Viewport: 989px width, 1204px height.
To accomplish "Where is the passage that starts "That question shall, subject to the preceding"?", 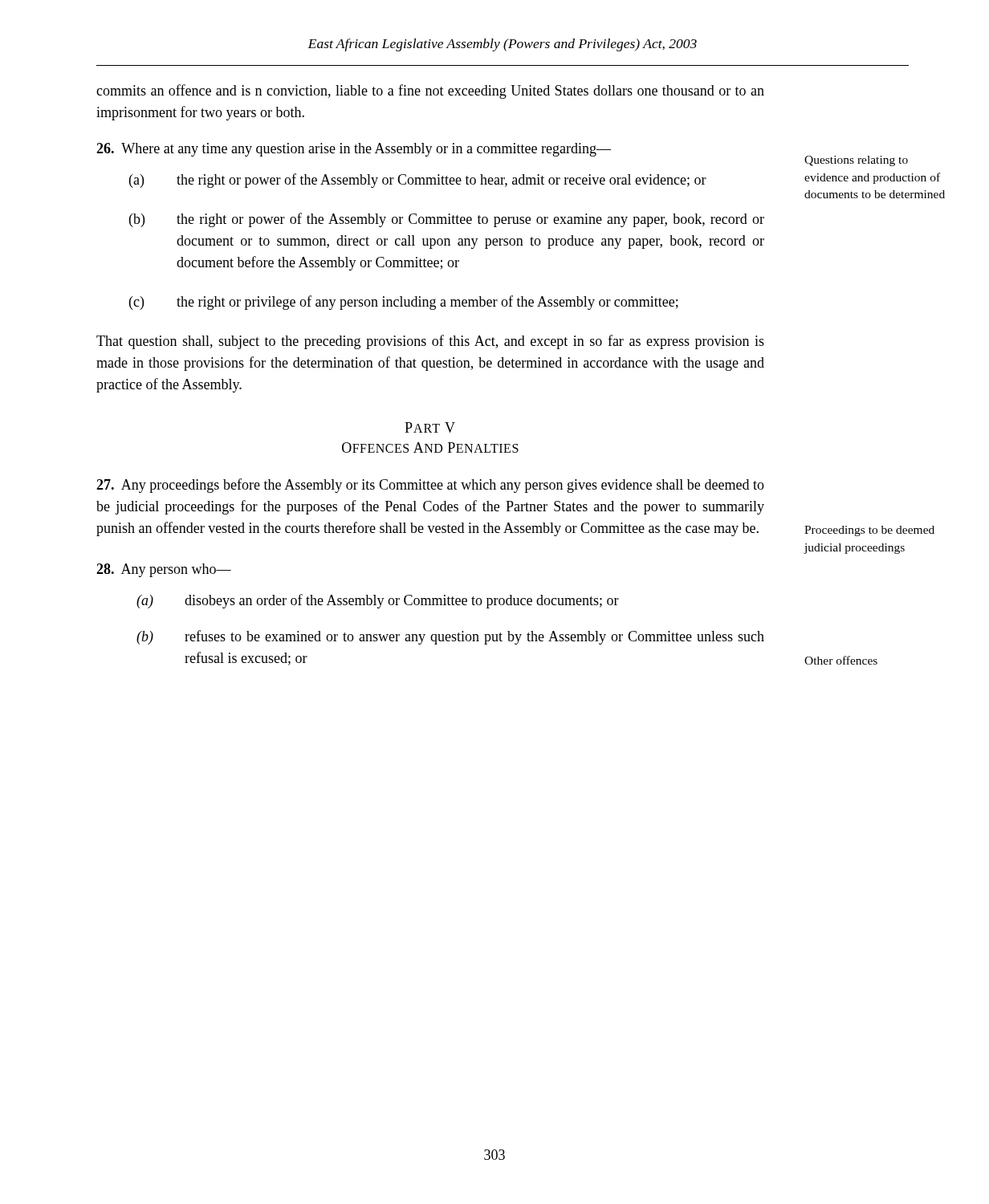I will pos(430,363).
